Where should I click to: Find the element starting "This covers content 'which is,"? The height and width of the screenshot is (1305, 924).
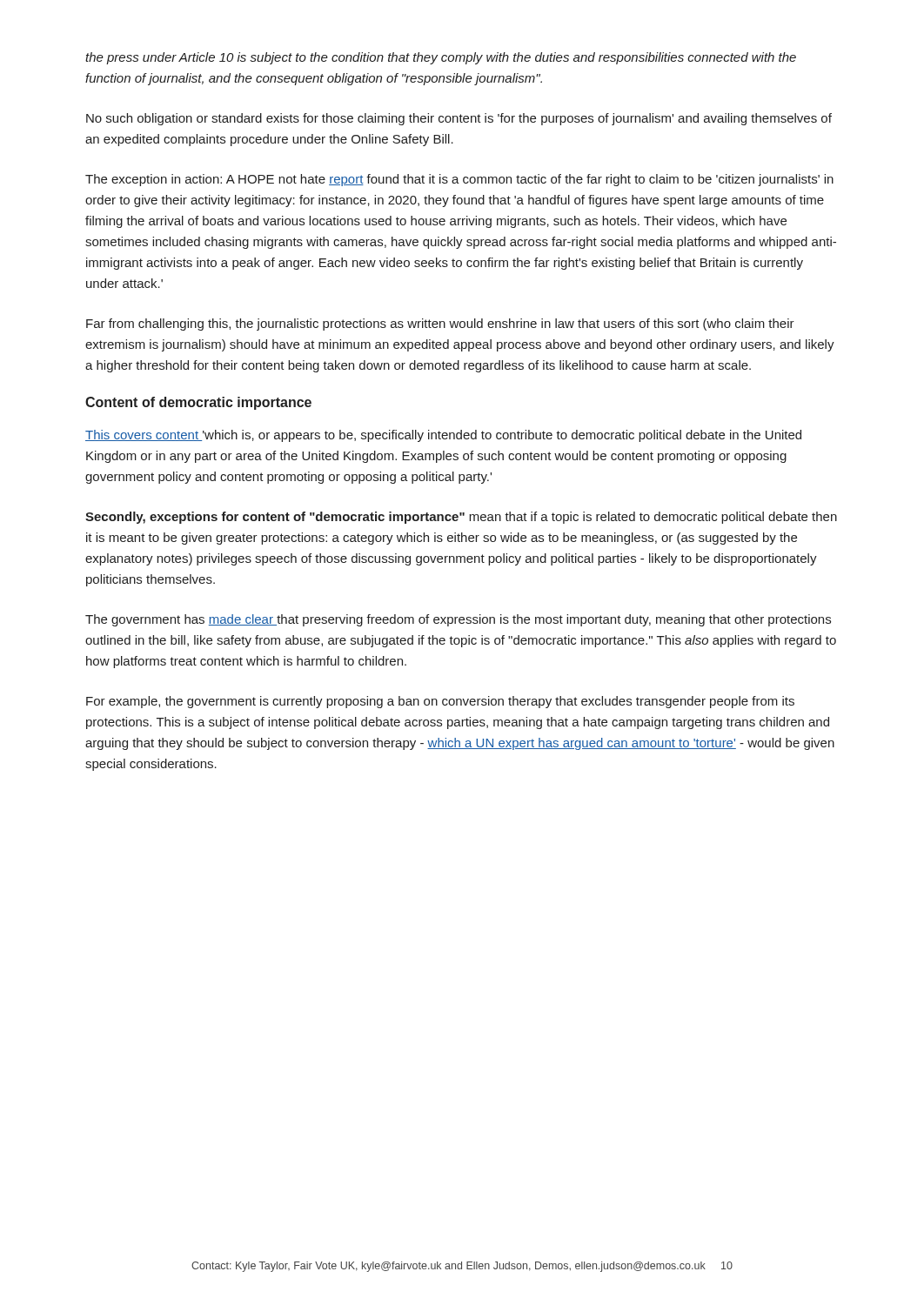(x=444, y=455)
